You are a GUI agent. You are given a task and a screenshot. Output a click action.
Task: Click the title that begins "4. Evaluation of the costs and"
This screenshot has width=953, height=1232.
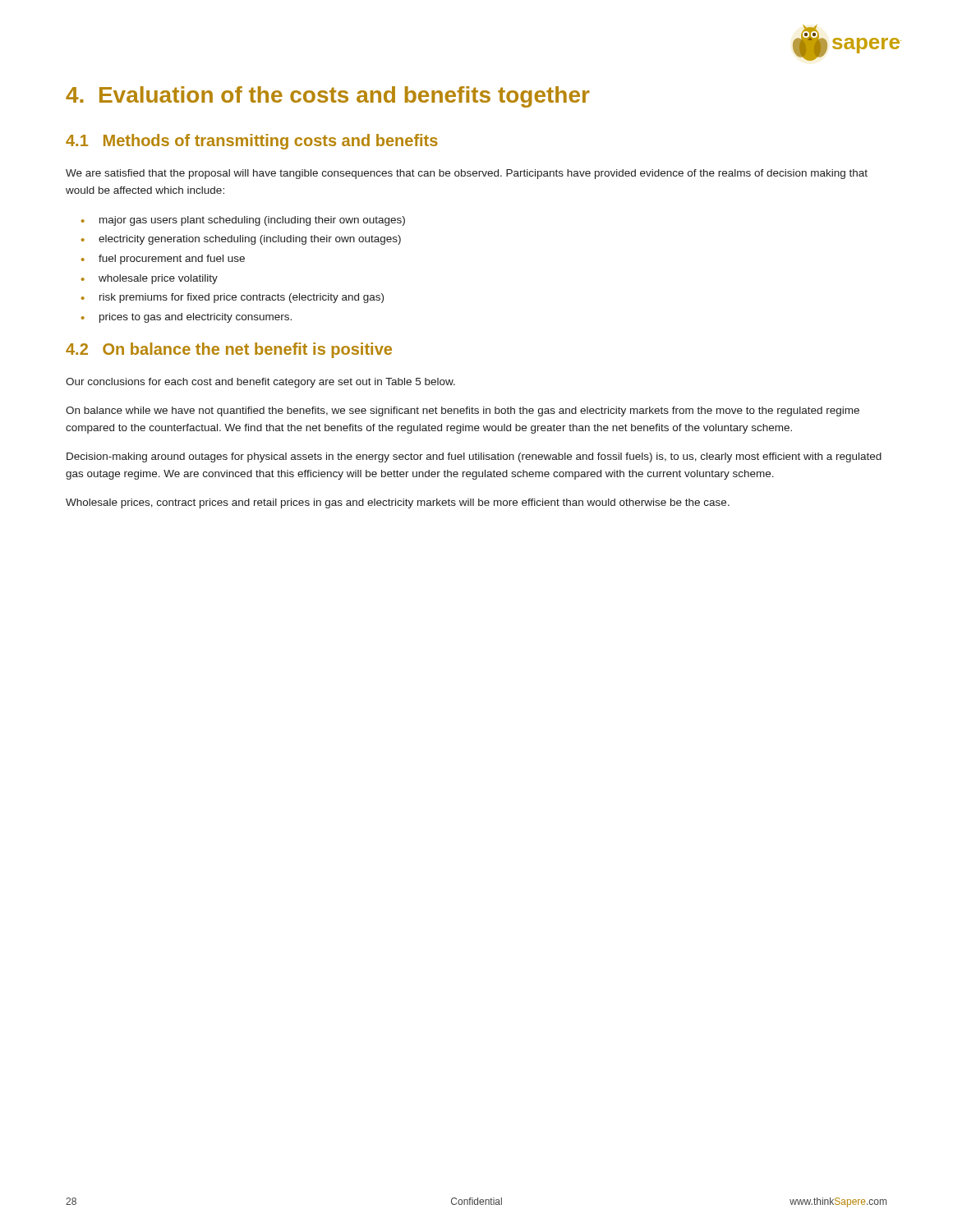point(476,95)
